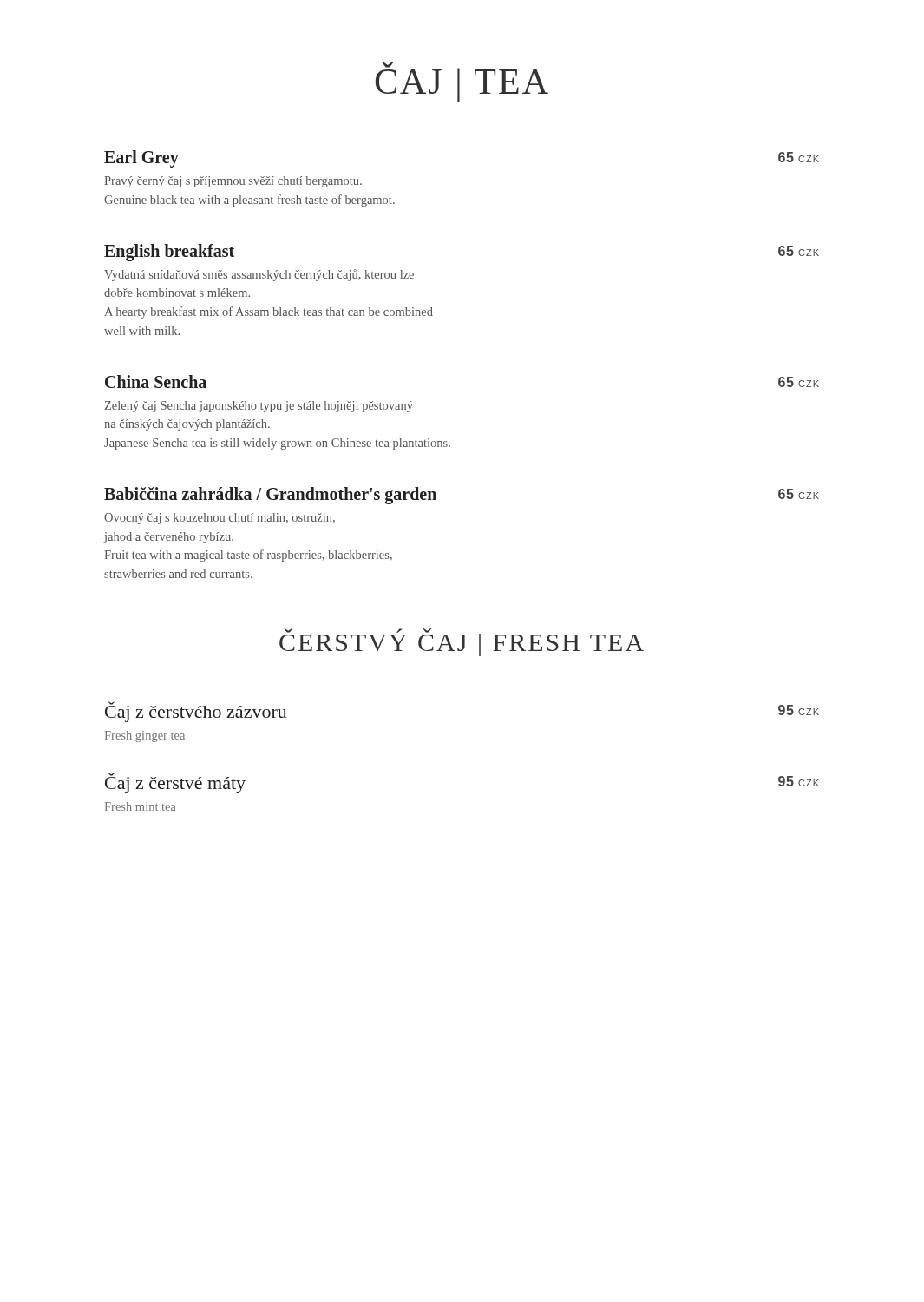Screen dimensions: 1302x924
Task: Select the list item with the text "Earl Grey Pravý černý čaj s příjemnou svěží"
Action: coord(150,158)
